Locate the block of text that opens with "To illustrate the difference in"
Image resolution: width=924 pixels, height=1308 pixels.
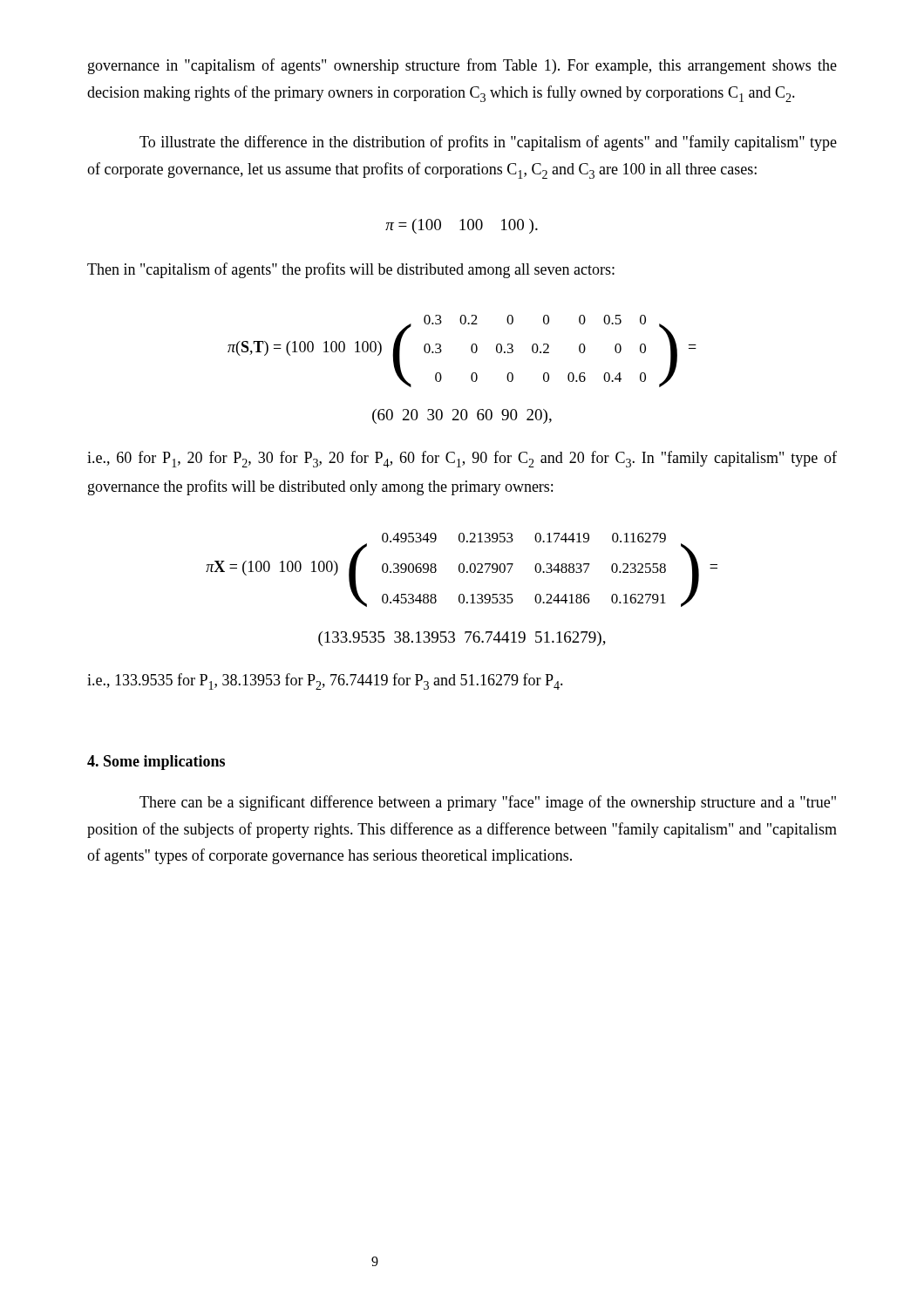[x=462, y=157]
